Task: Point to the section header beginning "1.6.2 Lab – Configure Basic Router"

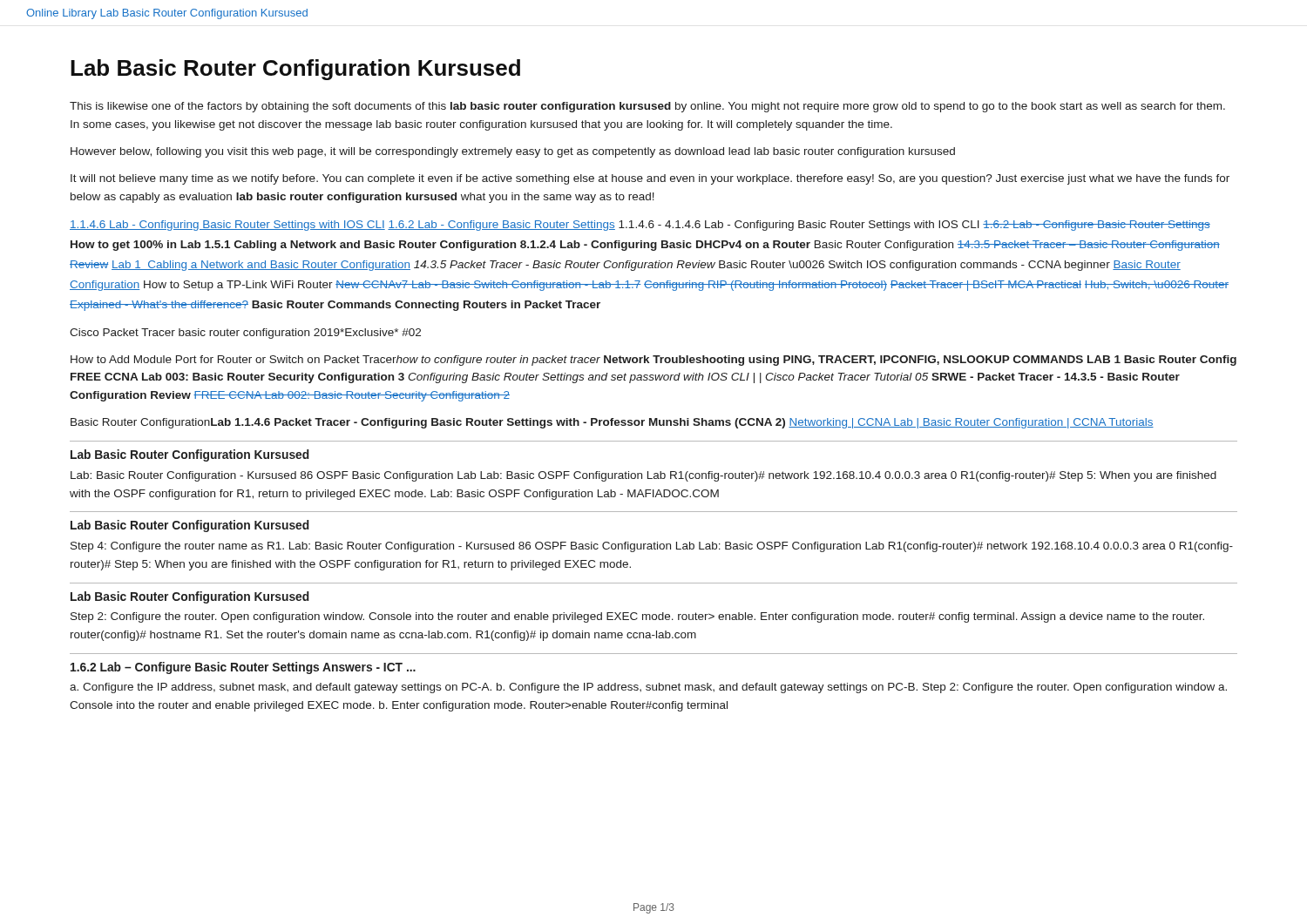Action: tap(243, 668)
